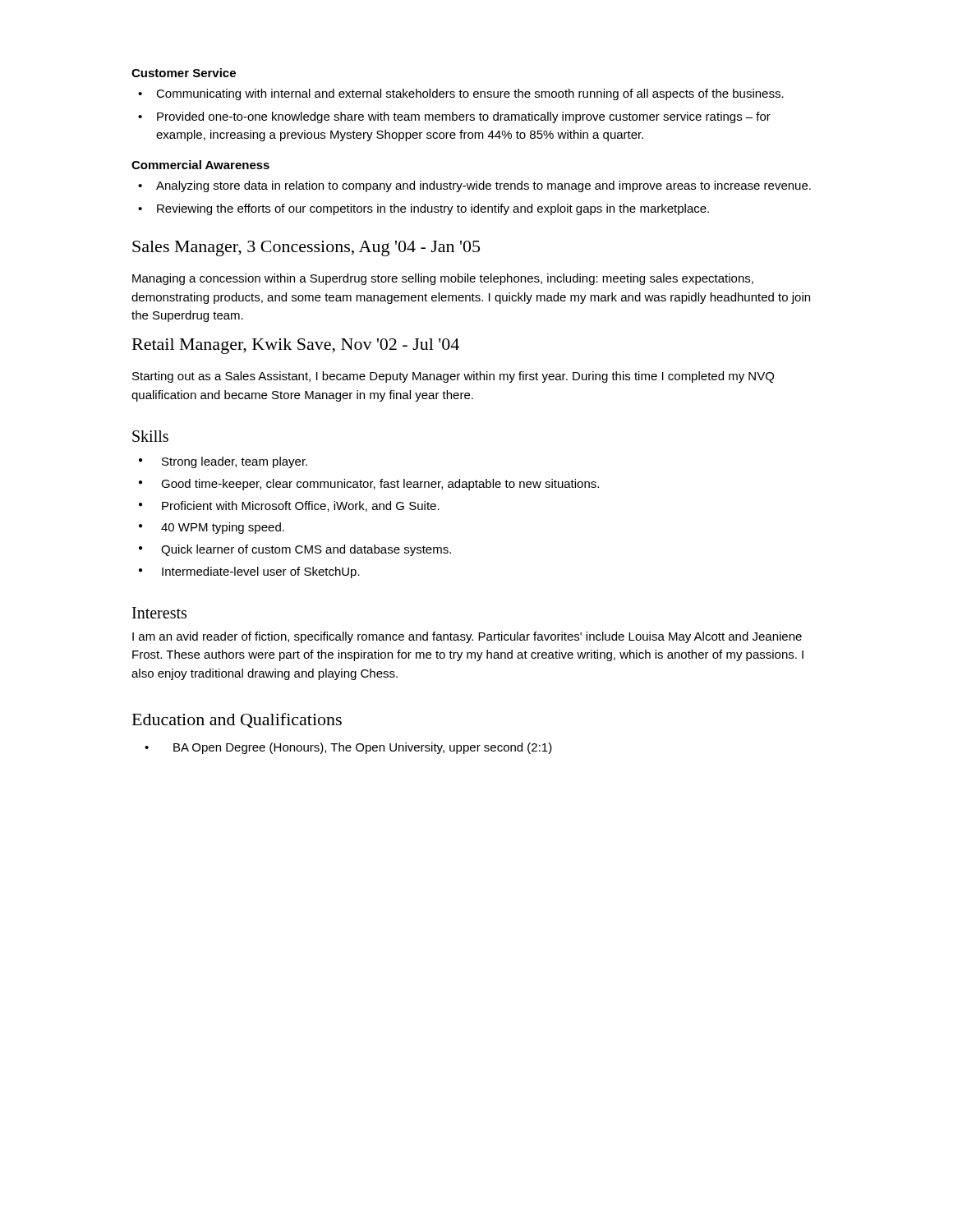Locate the text block with the text "I am an avid"

point(476,655)
